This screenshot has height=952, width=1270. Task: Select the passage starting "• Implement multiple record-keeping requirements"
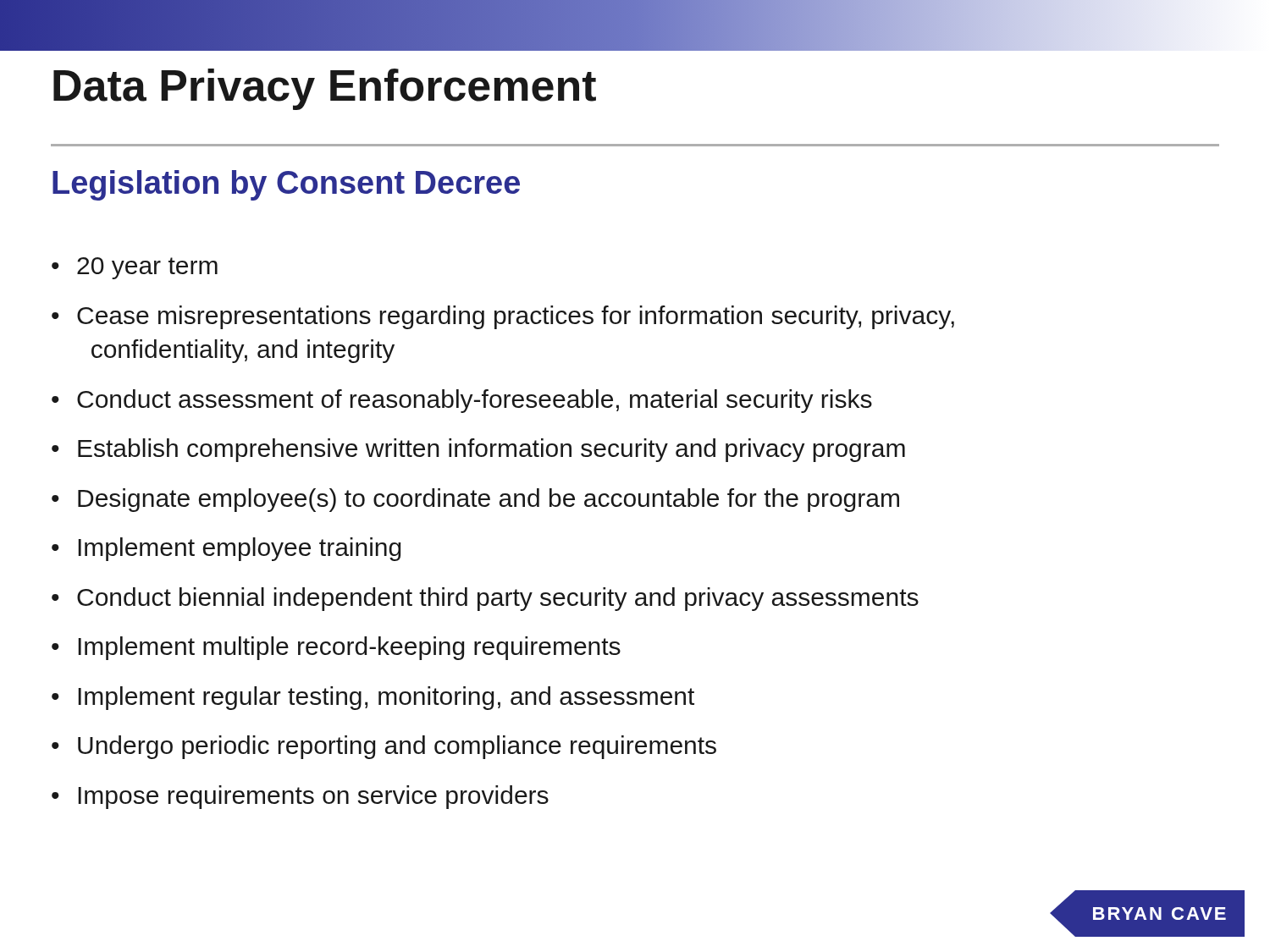(x=336, y=647)
